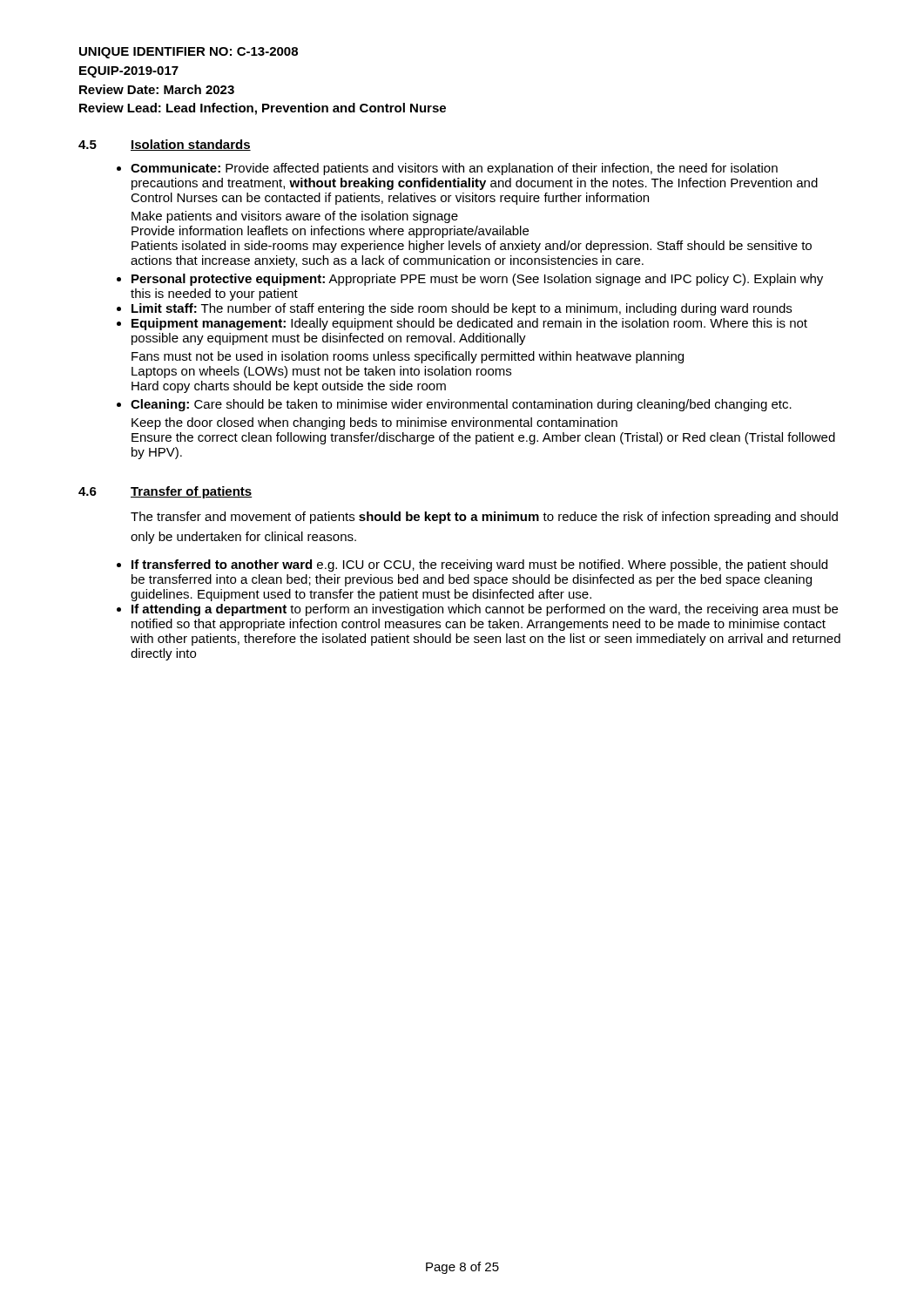The image size is (924, 1307).
Task: Locate the block starting "Hard copy charts should be kept outside the"
Action: tap(488, 386)
